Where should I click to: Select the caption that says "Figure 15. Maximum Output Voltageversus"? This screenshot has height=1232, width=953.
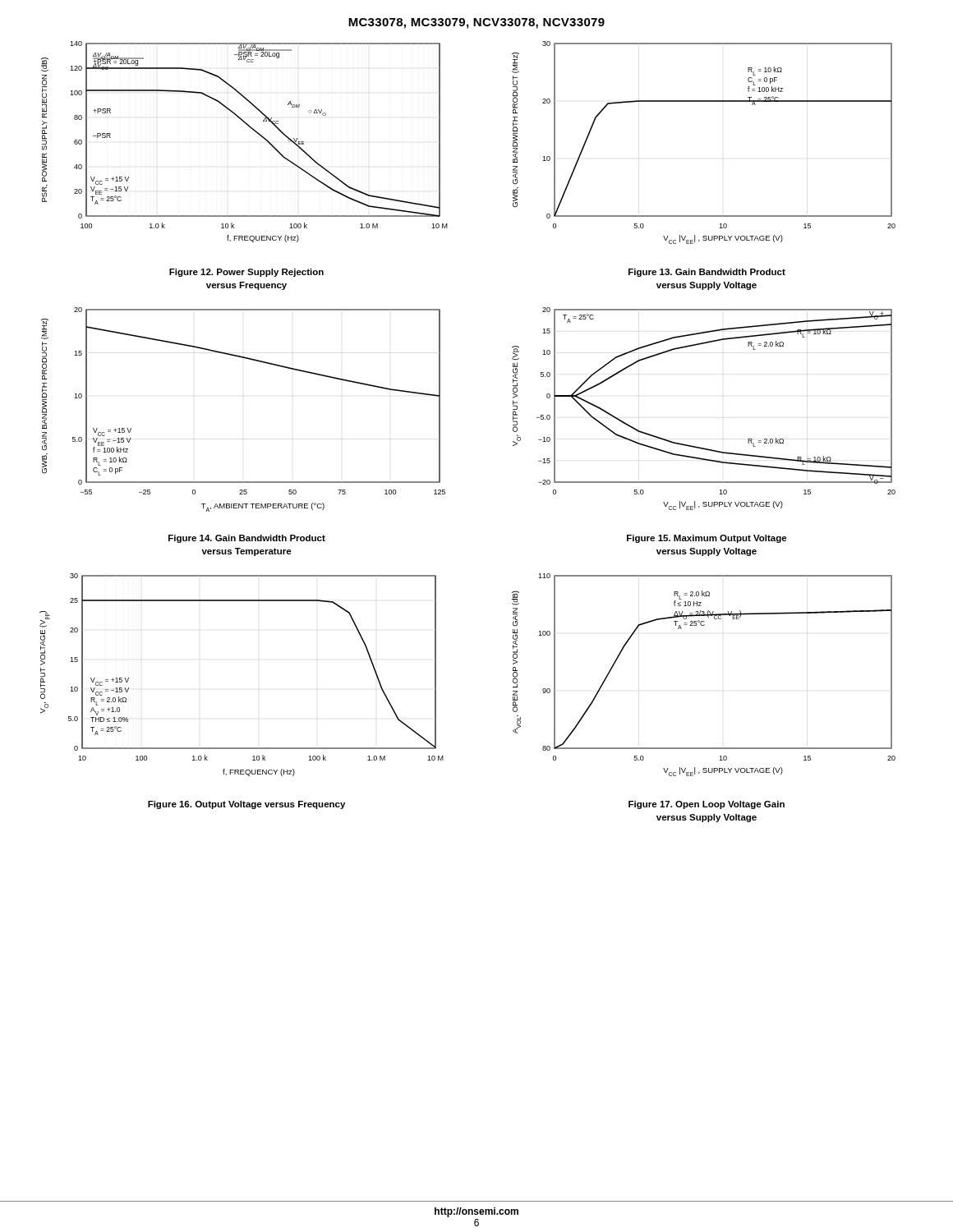pyautogui.click(x=707, y=545)
